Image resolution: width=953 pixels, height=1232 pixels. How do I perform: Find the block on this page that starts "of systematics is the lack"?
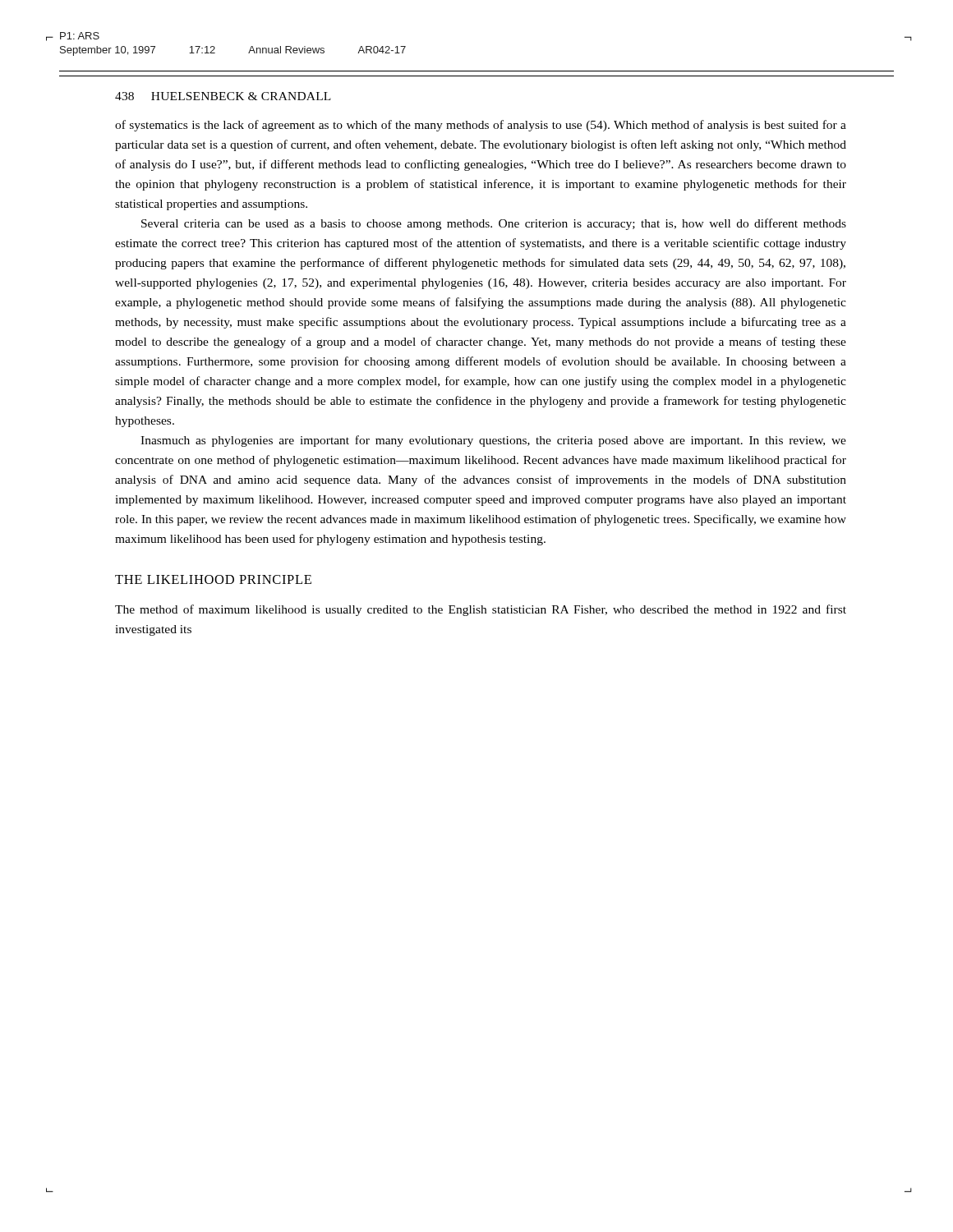(481, 332)
